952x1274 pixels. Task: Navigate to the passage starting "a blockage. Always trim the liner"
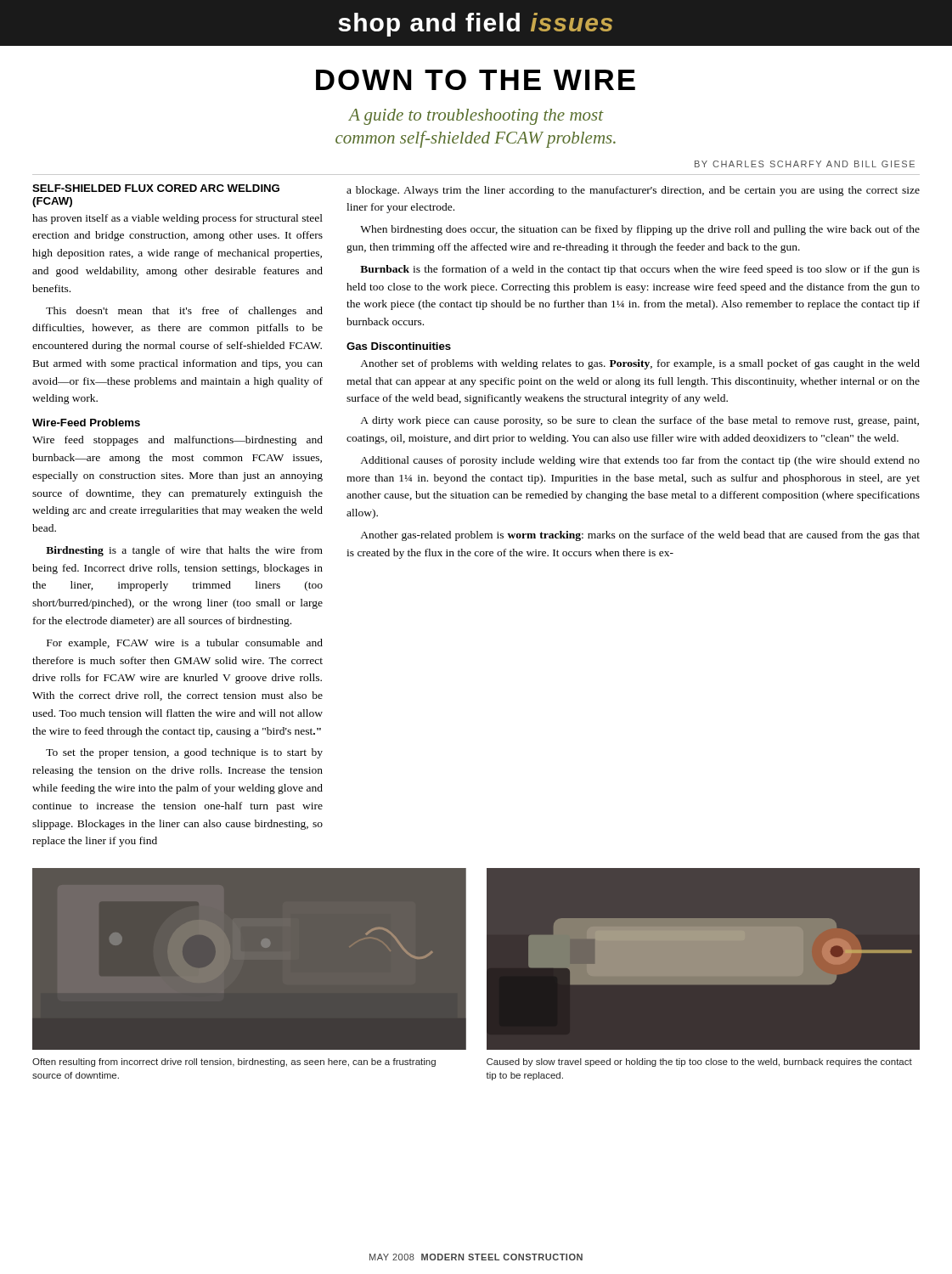coord(633,256)
